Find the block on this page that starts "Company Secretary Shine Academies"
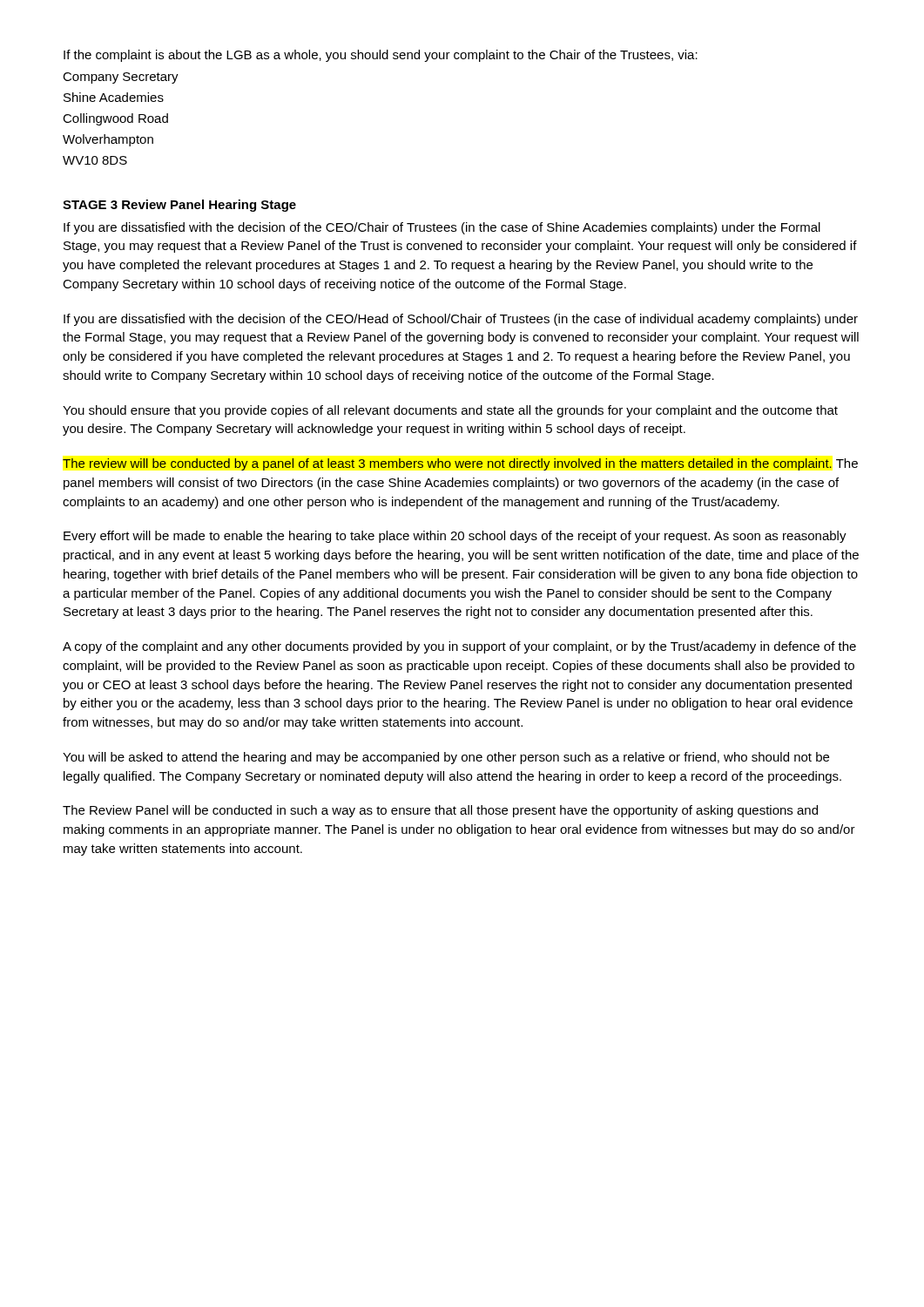 pos(121,78)
